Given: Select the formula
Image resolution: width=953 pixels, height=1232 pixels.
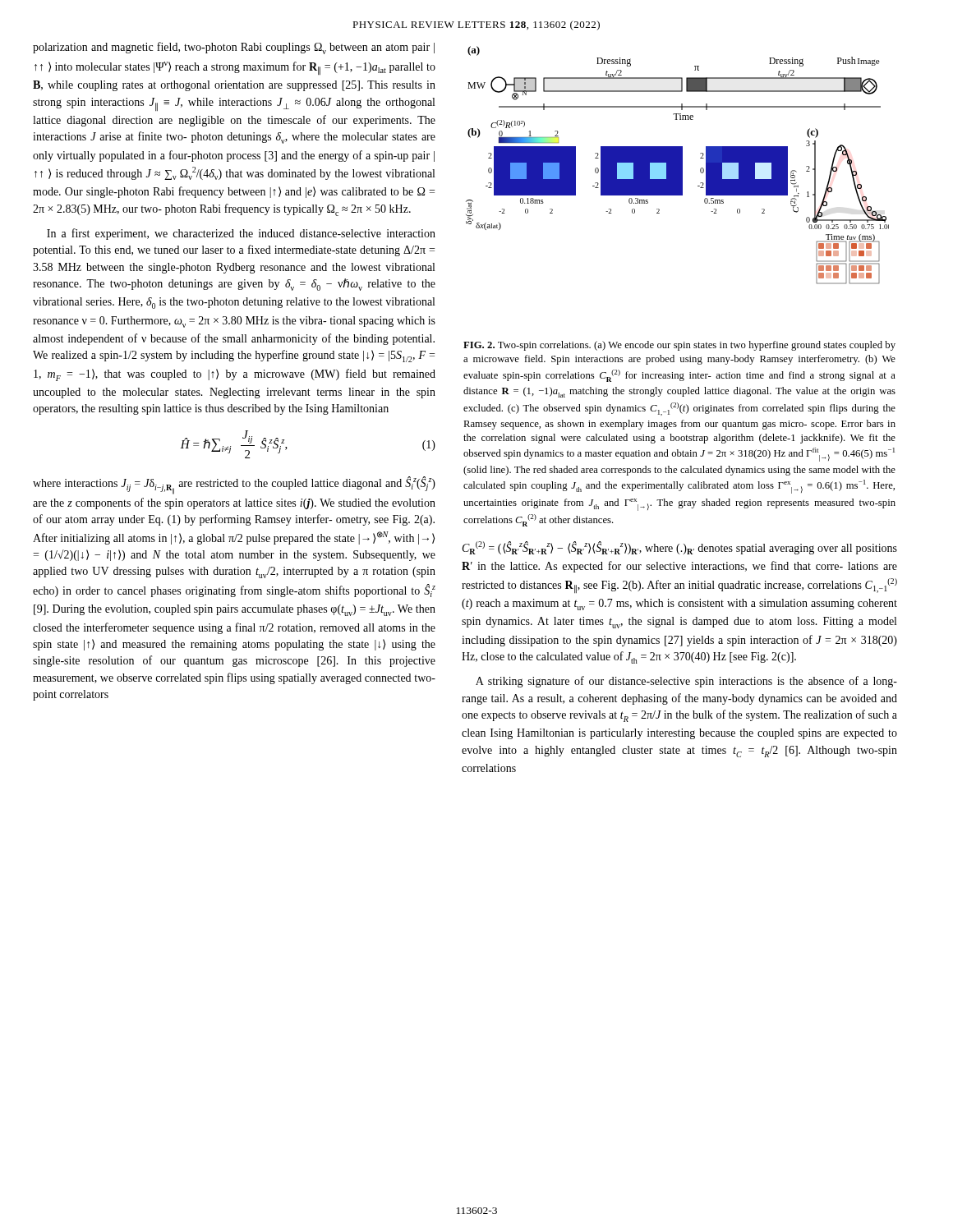Looking at the screenshot, I should pyautogui.click(x=308, y=445).
